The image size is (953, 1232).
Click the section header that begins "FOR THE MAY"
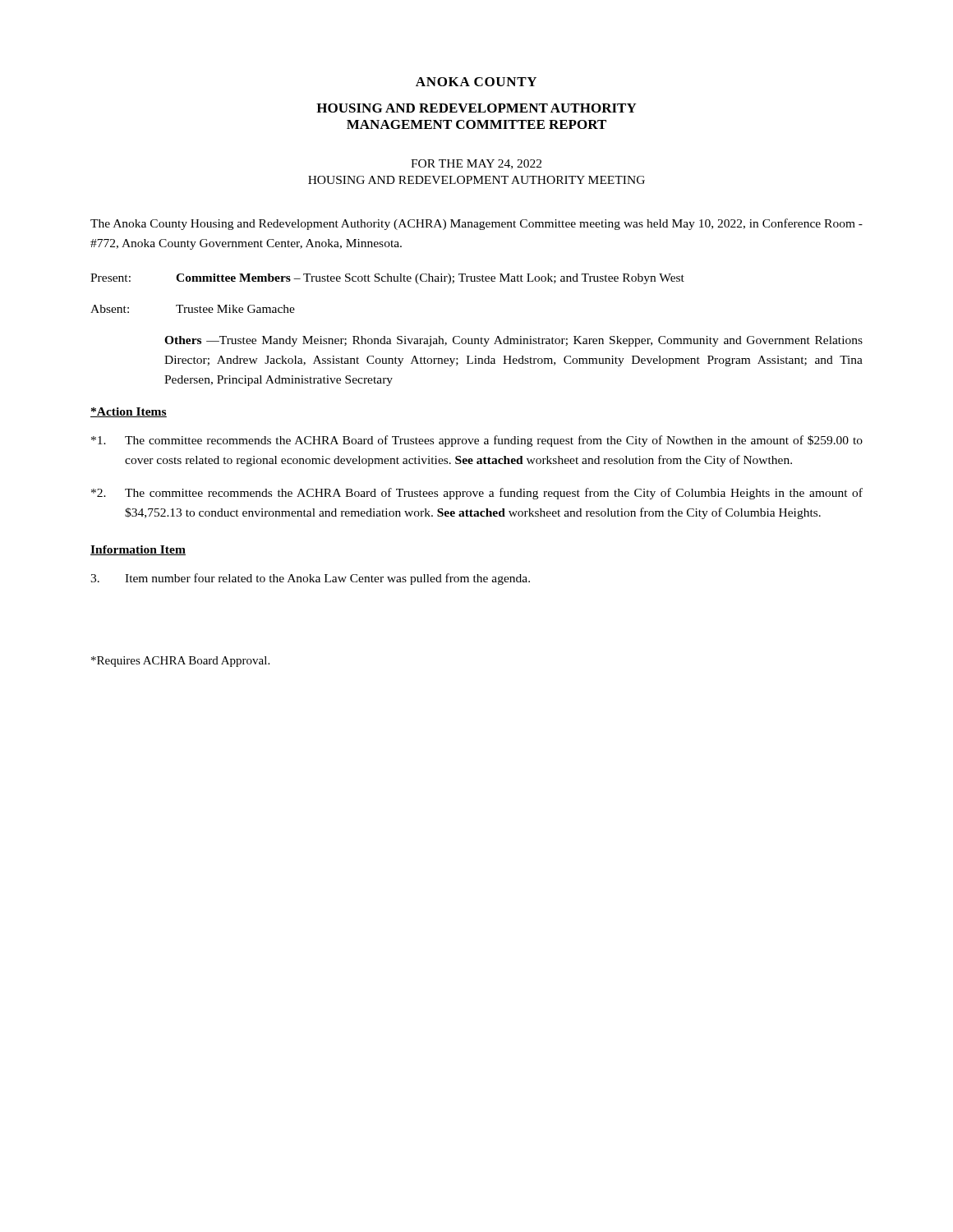point(476,172)
